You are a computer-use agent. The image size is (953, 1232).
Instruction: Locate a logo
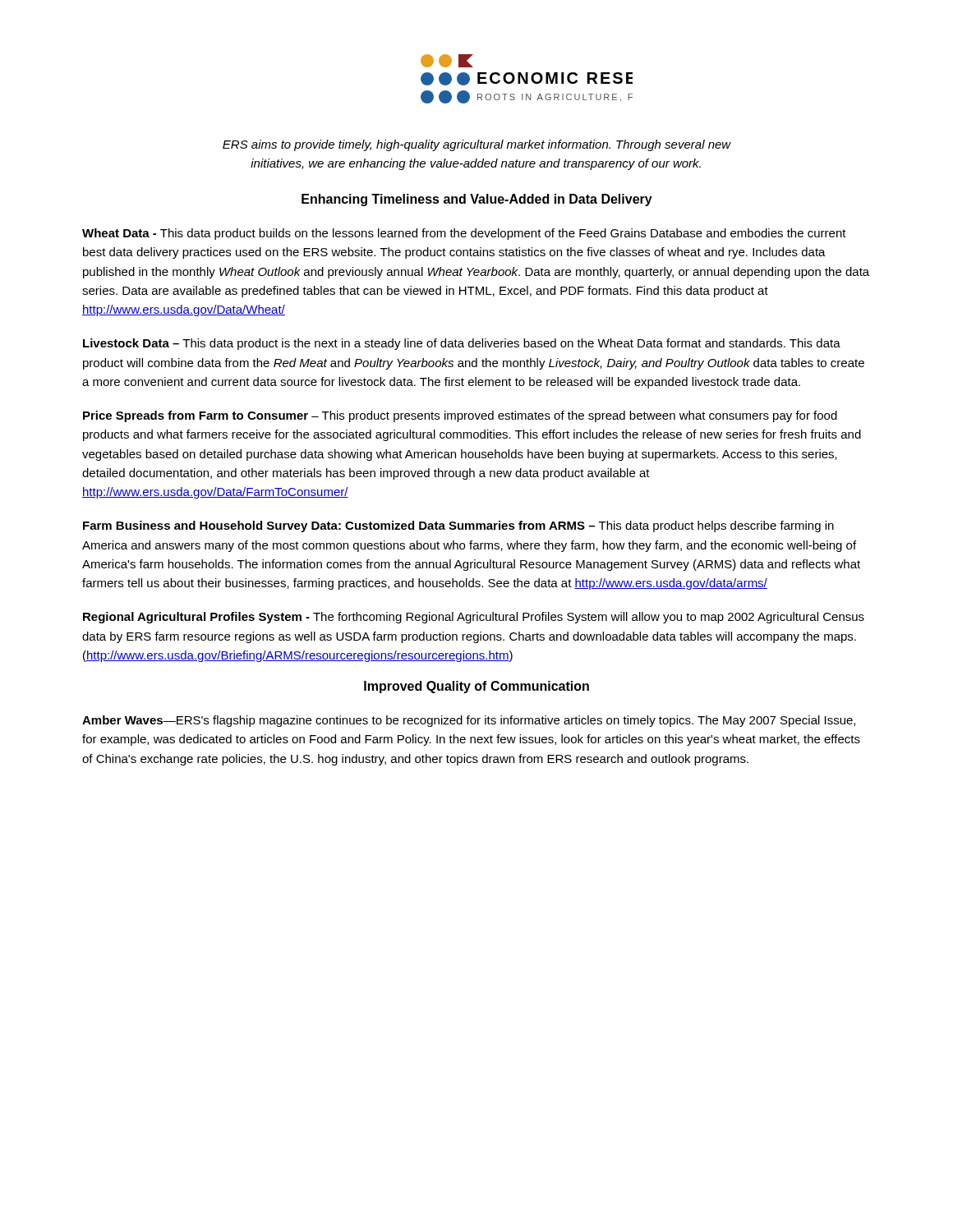476,83
